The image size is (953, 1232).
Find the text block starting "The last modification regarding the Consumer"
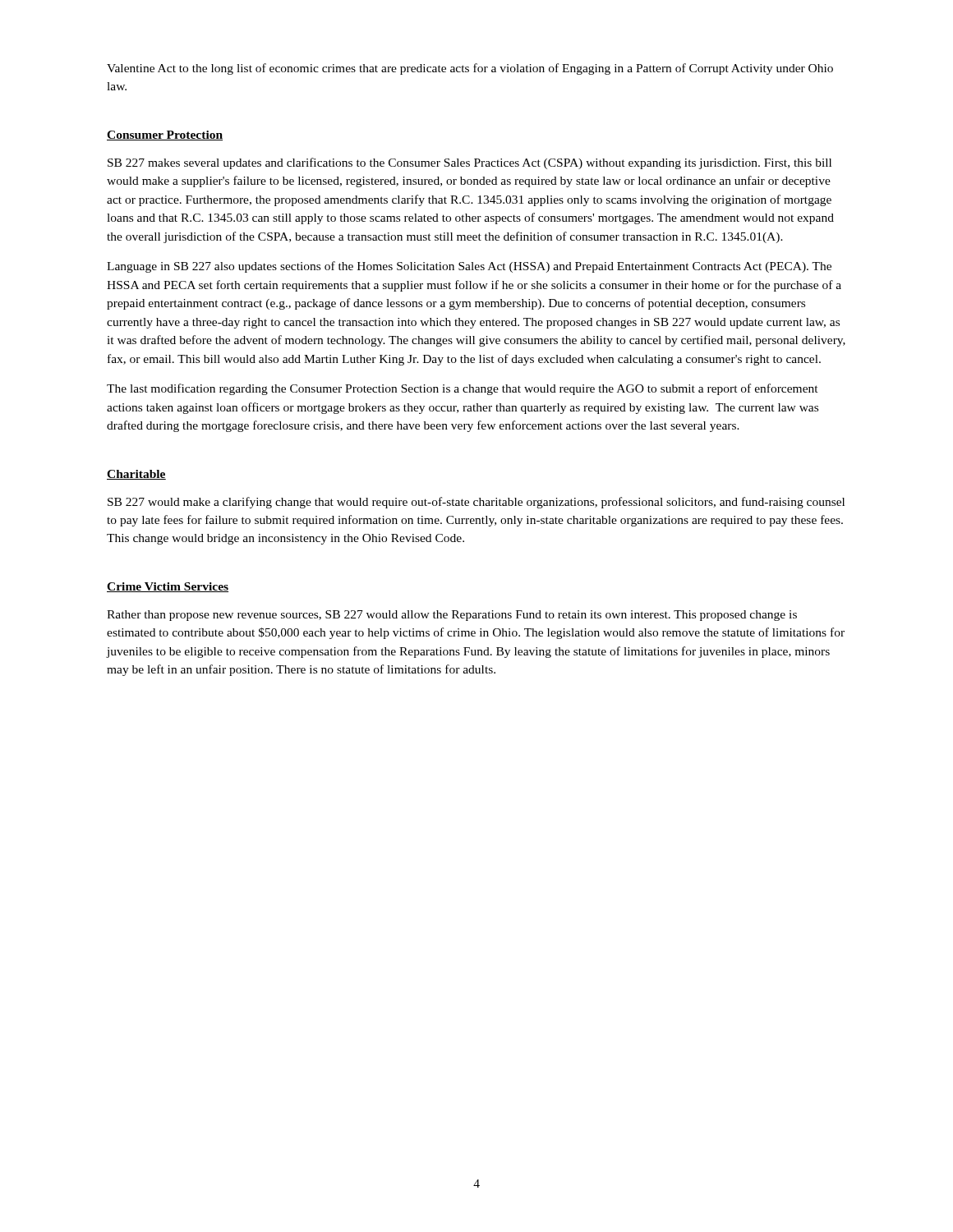pos(463,407)
